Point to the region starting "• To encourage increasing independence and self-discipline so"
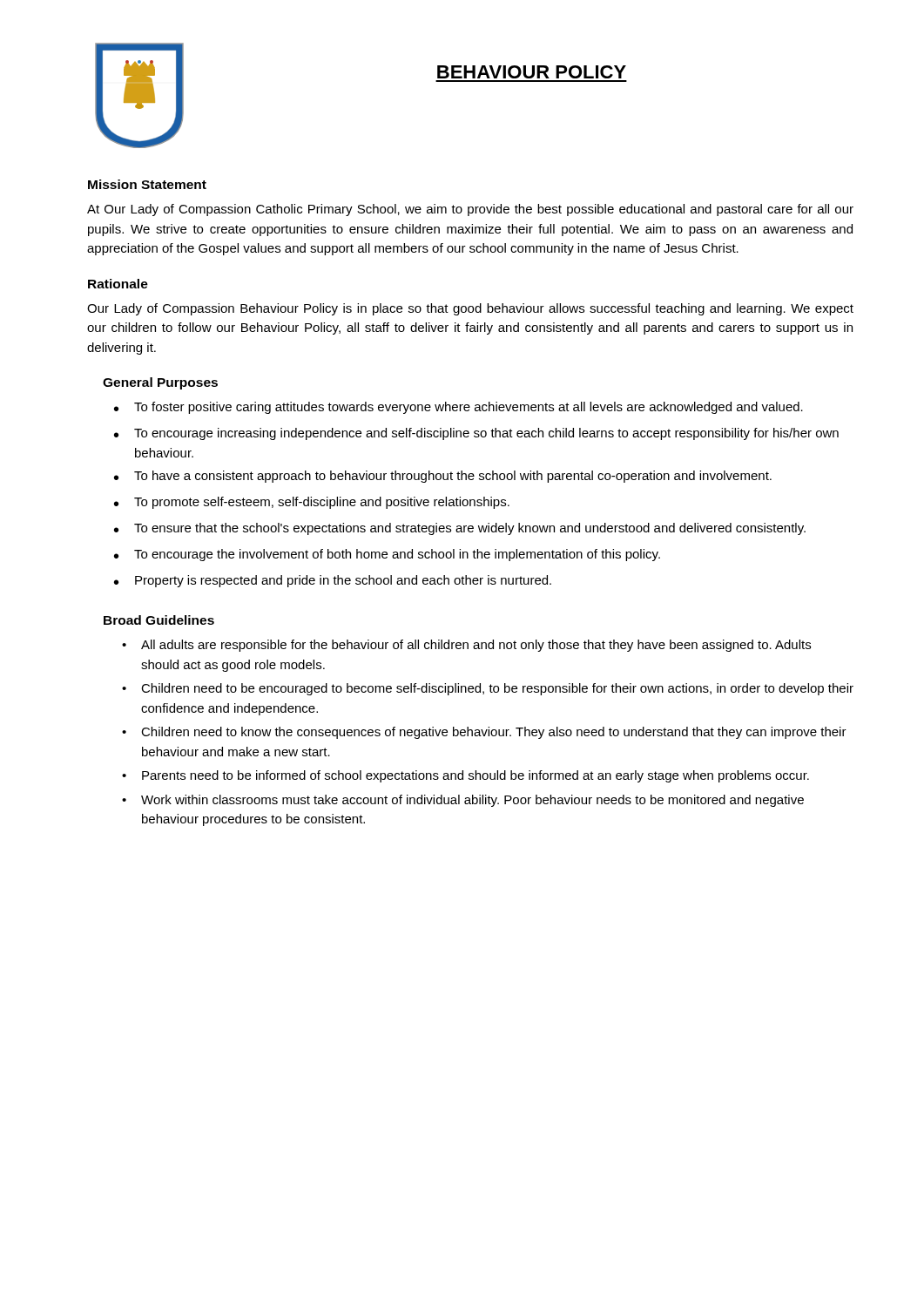This screenshot has height=1307, width=924. pyautogui.click(x=483, y=443)
